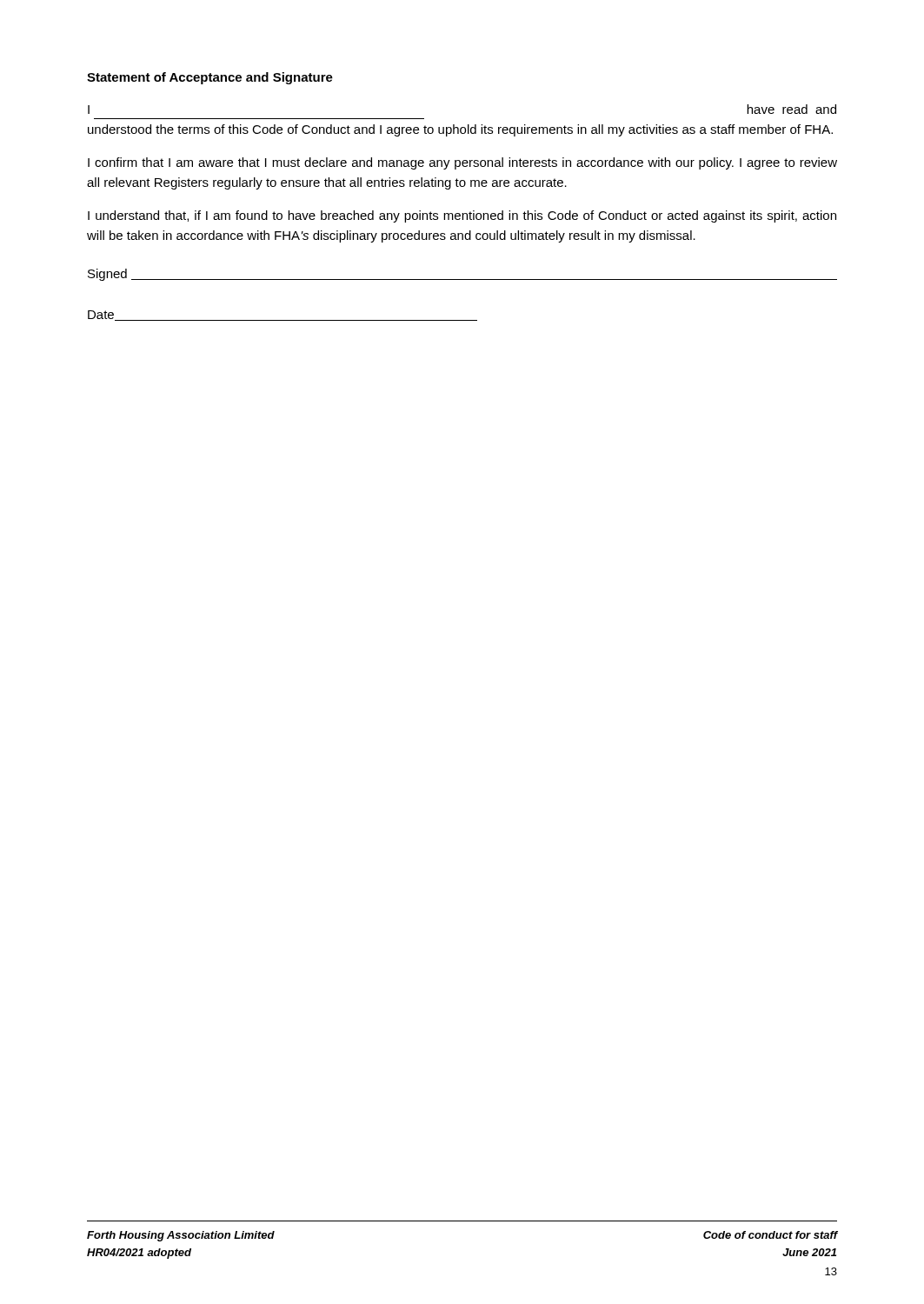This screenshot has height=1304, width=924.
Task: Click on the passage starting "Statement of Acceptance and Signature"
Action: pyautogui.click(x=210, y=77)
